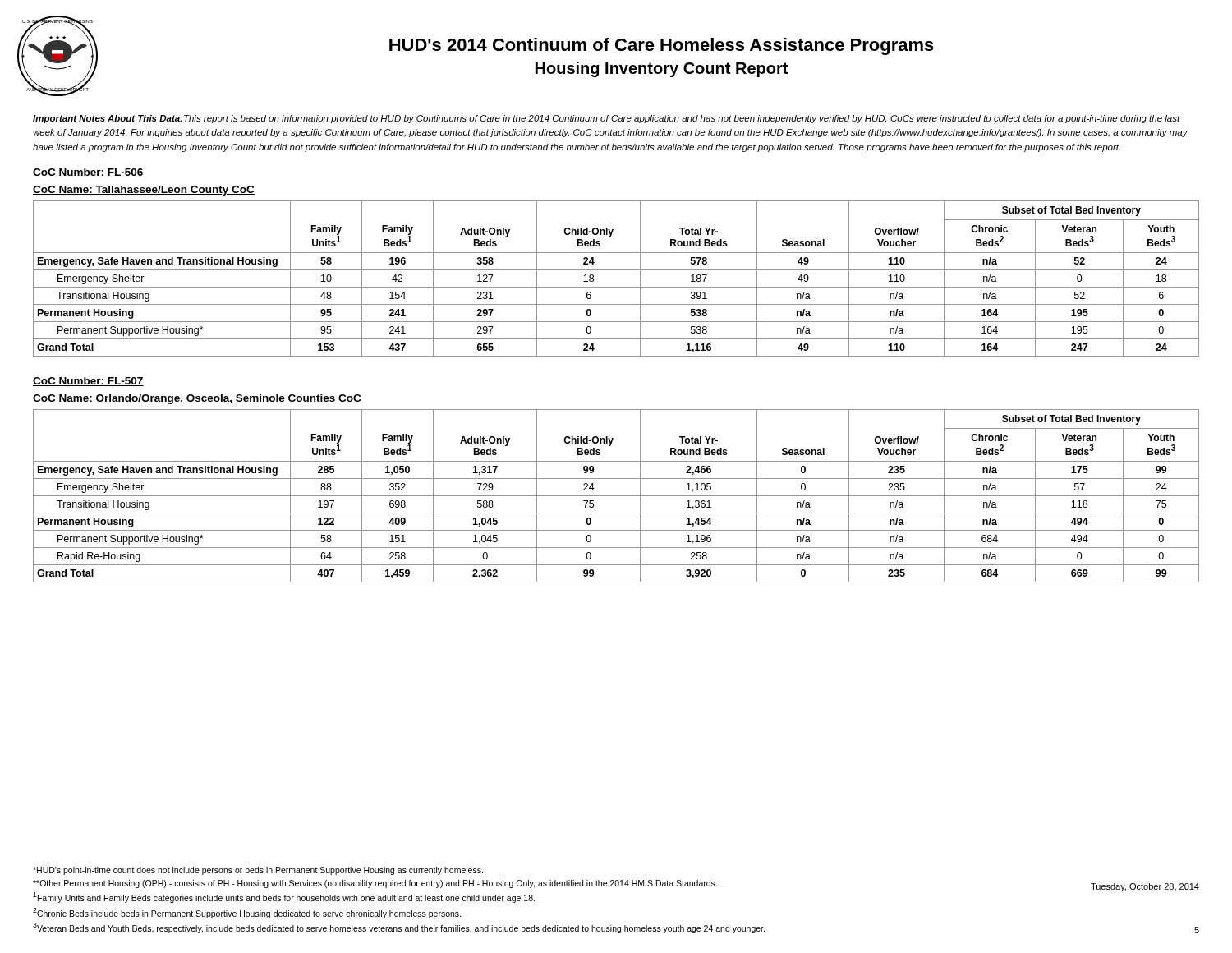
Task: Find the text block starting "CoC Name: Orlando/Orange, Osceola,"
Action: [197, 398]
